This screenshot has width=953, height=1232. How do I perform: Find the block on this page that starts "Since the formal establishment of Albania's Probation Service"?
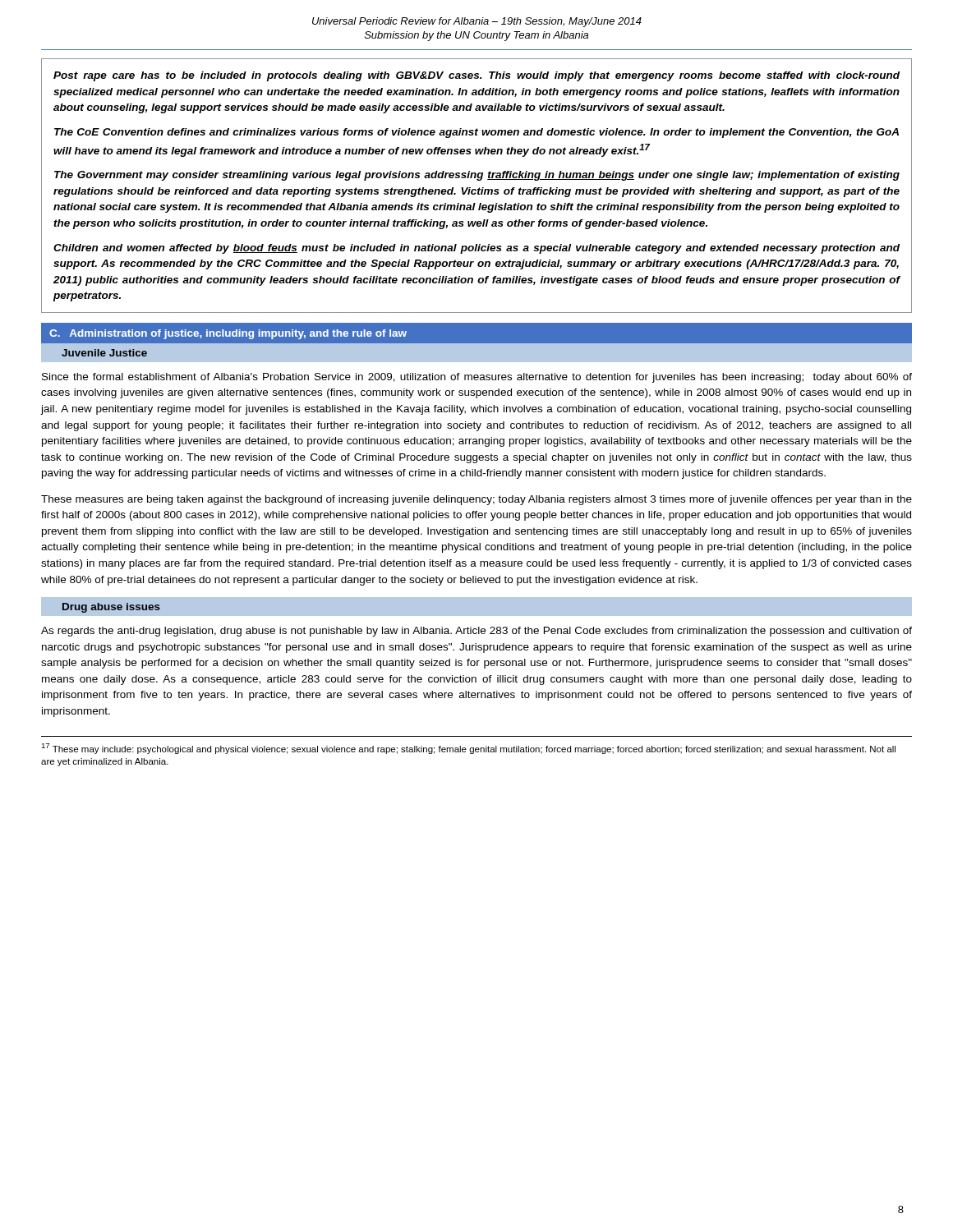click(x=476, y=425)
